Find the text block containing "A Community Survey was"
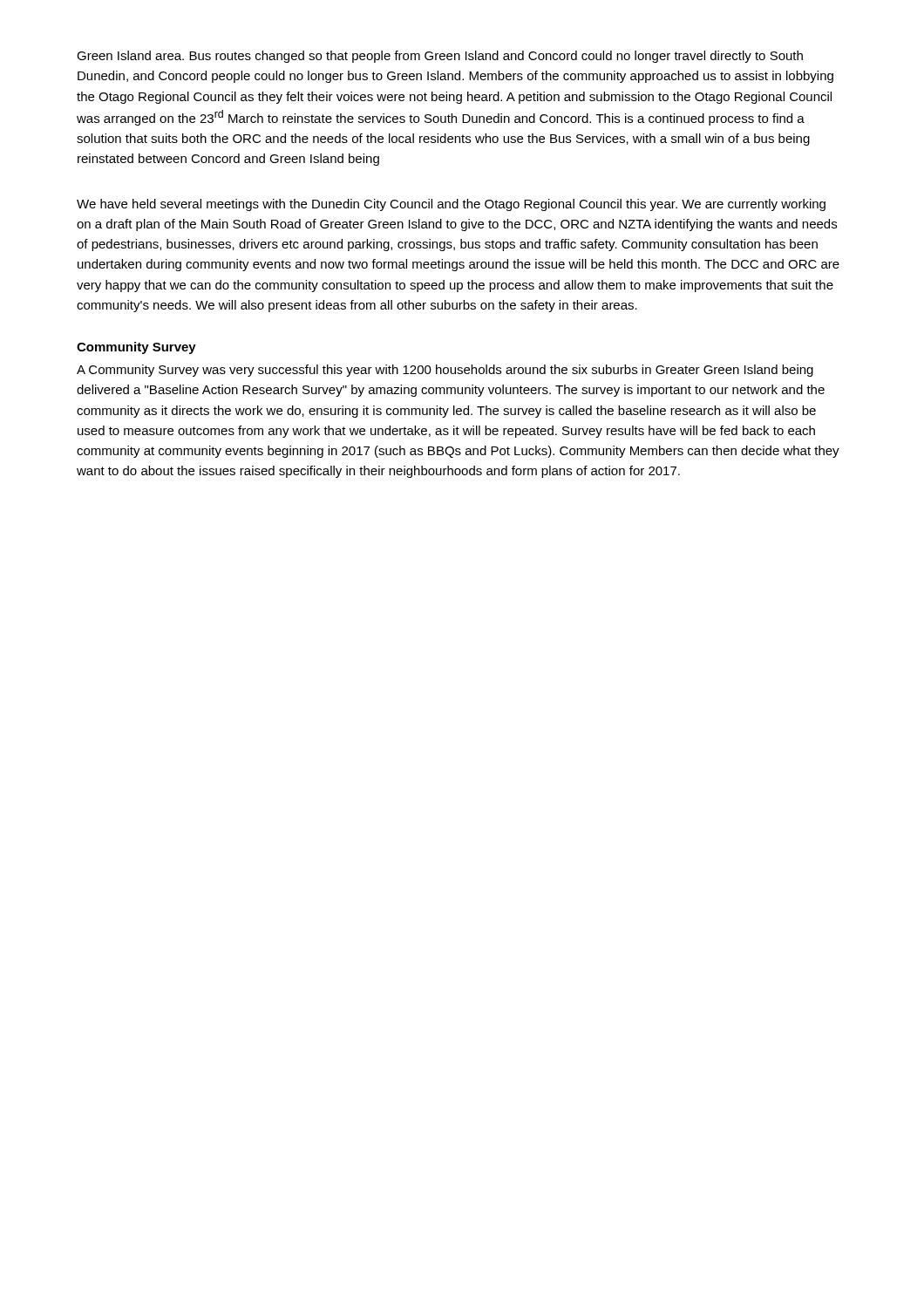Image resolution: width=924 pixels, height=1308 pixels. tap(458, 420)
